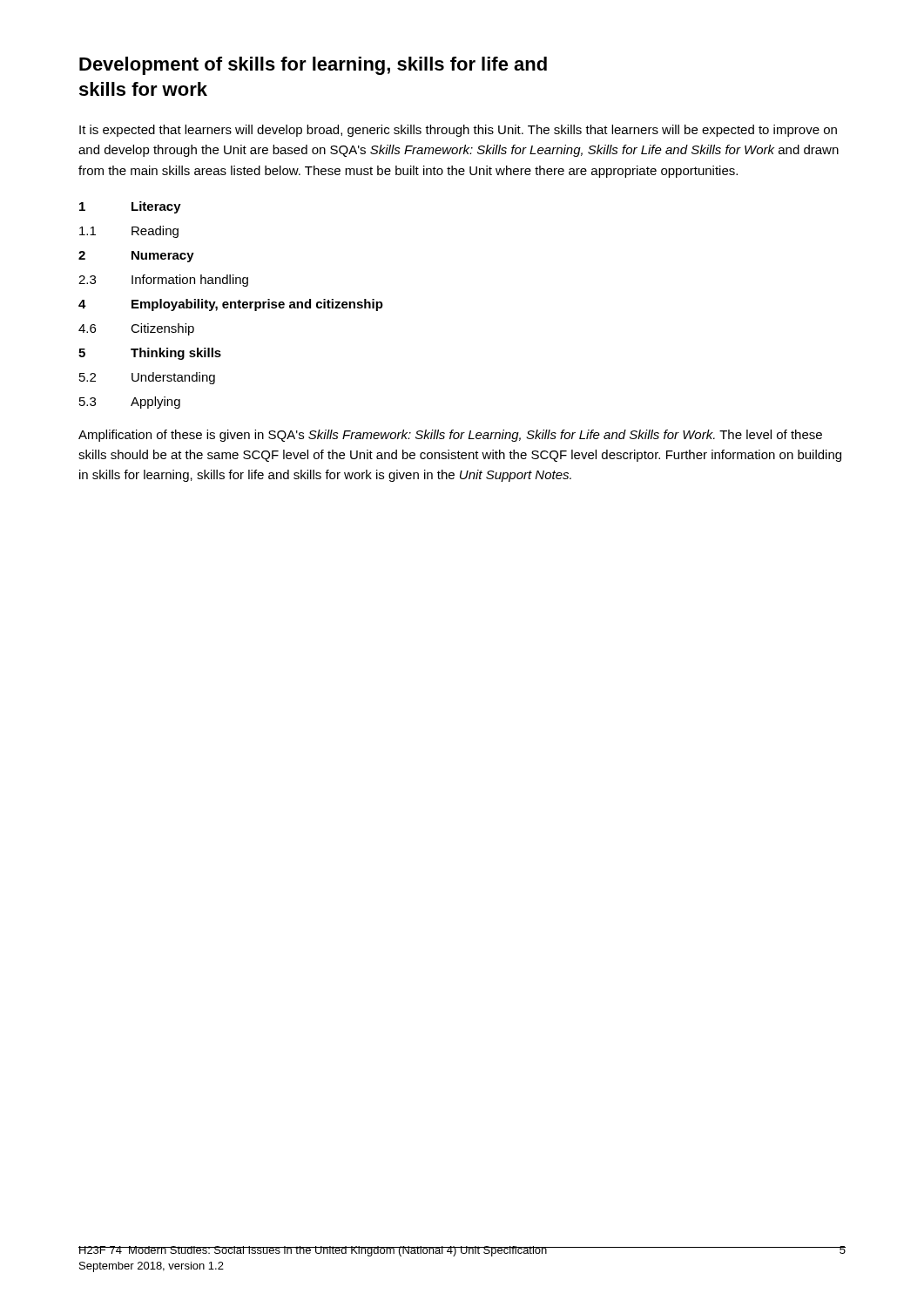Select the passage starting "1 Reading"

pyautogui.click(x=129, y=232)
